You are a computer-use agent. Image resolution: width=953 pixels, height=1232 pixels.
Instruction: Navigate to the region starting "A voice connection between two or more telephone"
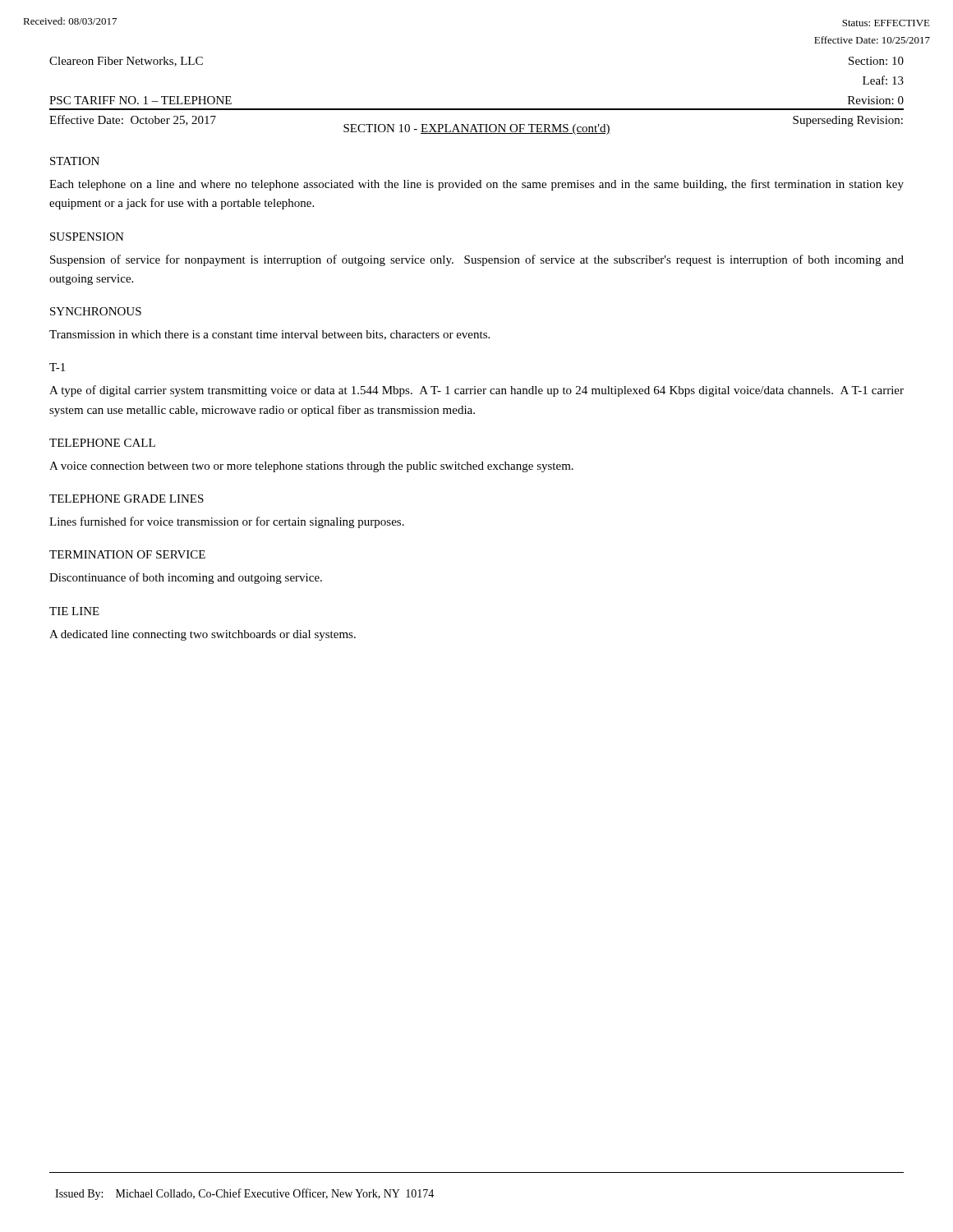click(x=312, y=466)
